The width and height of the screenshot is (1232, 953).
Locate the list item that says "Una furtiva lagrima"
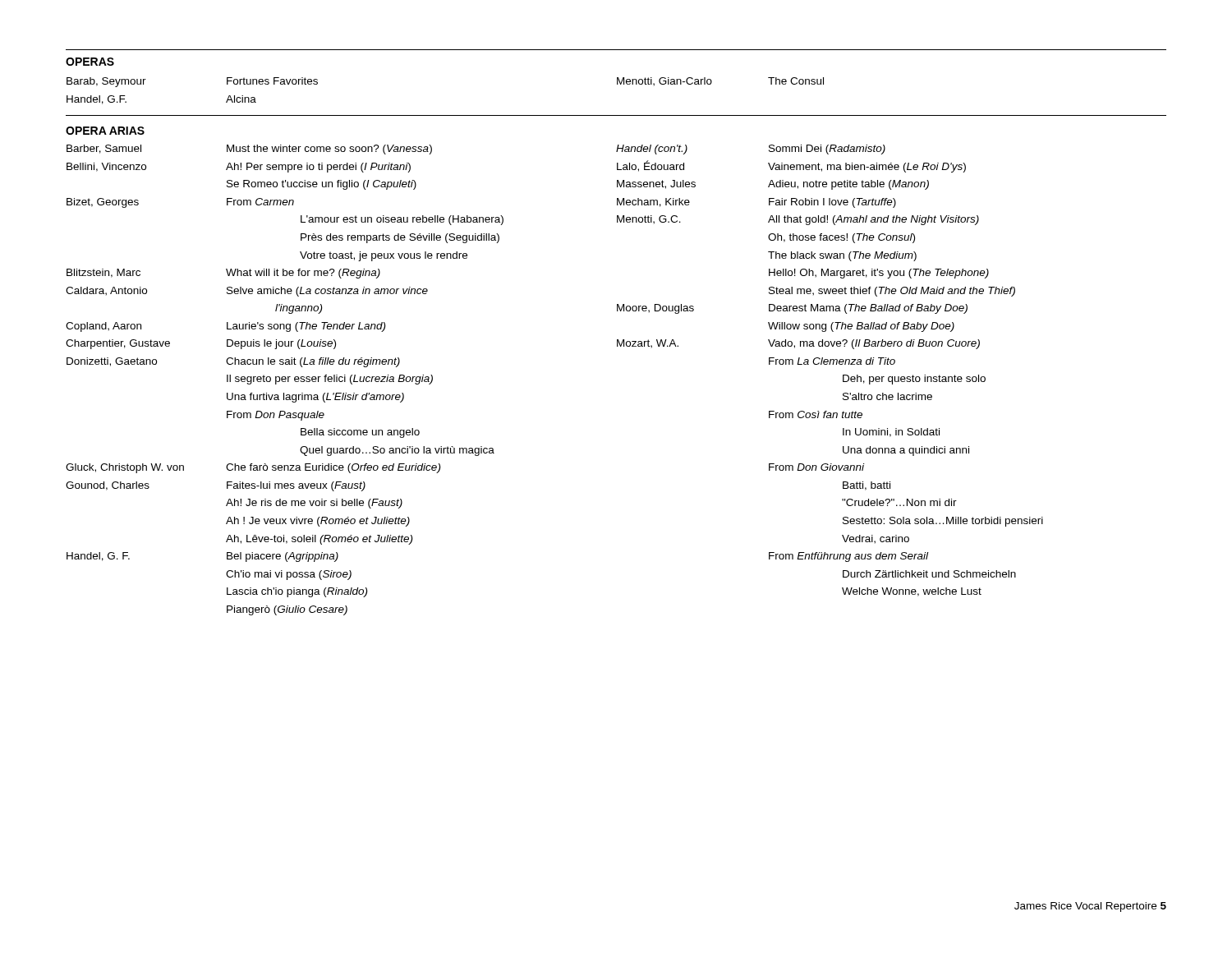click(316, 397)
